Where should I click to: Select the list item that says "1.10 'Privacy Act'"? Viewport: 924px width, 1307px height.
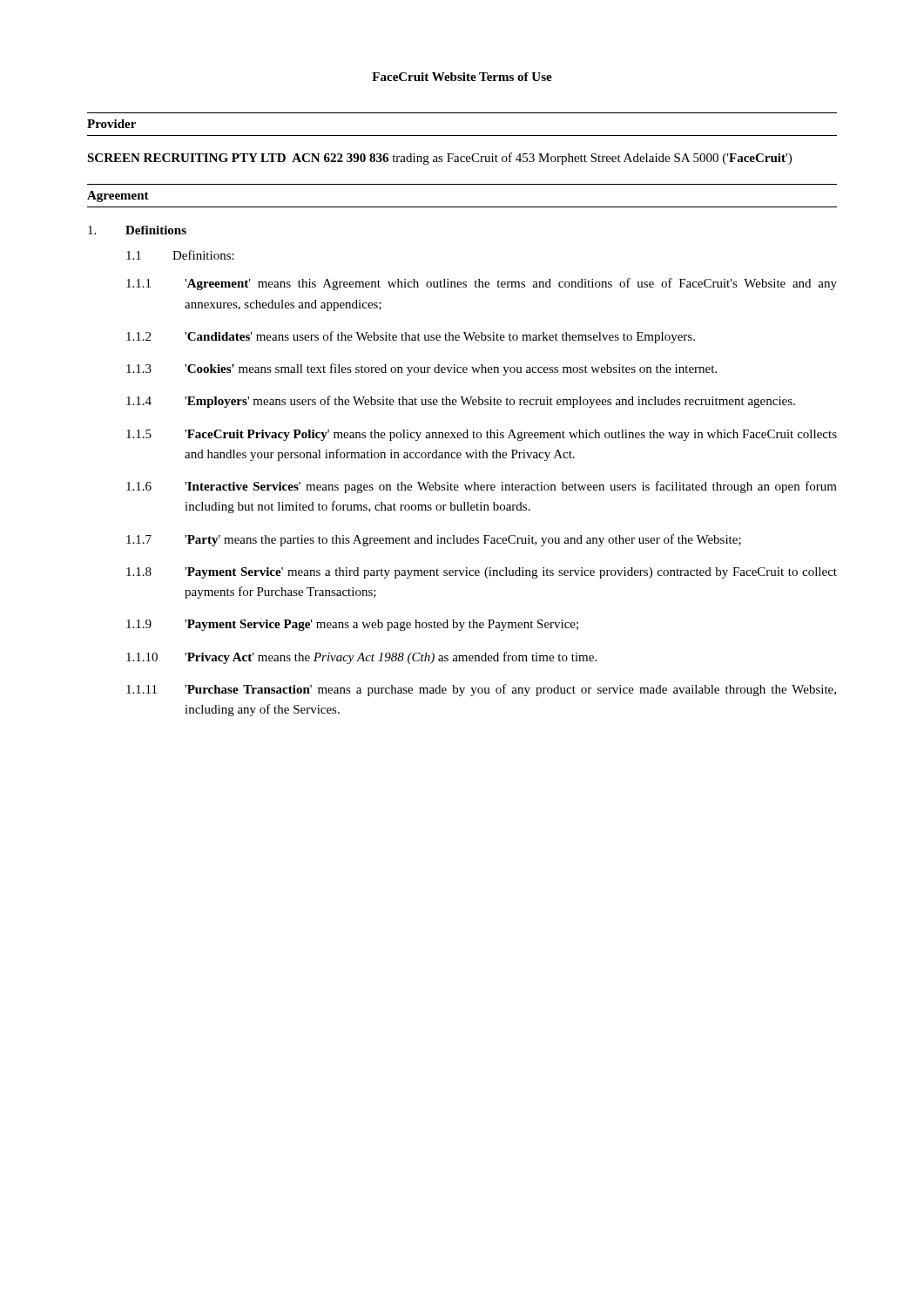tap(481, 657)
